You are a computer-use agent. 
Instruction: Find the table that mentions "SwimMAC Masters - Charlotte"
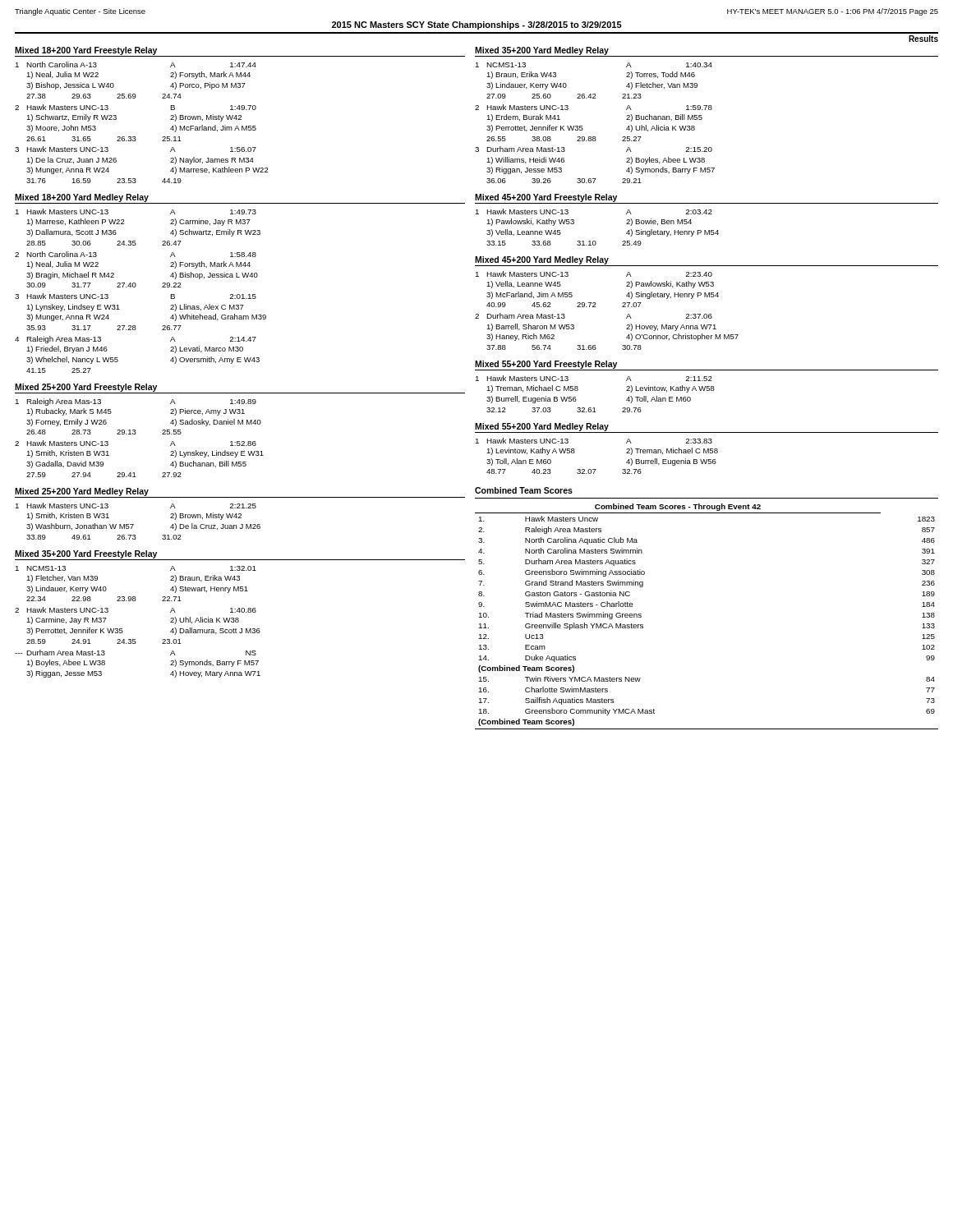point(707,614)
